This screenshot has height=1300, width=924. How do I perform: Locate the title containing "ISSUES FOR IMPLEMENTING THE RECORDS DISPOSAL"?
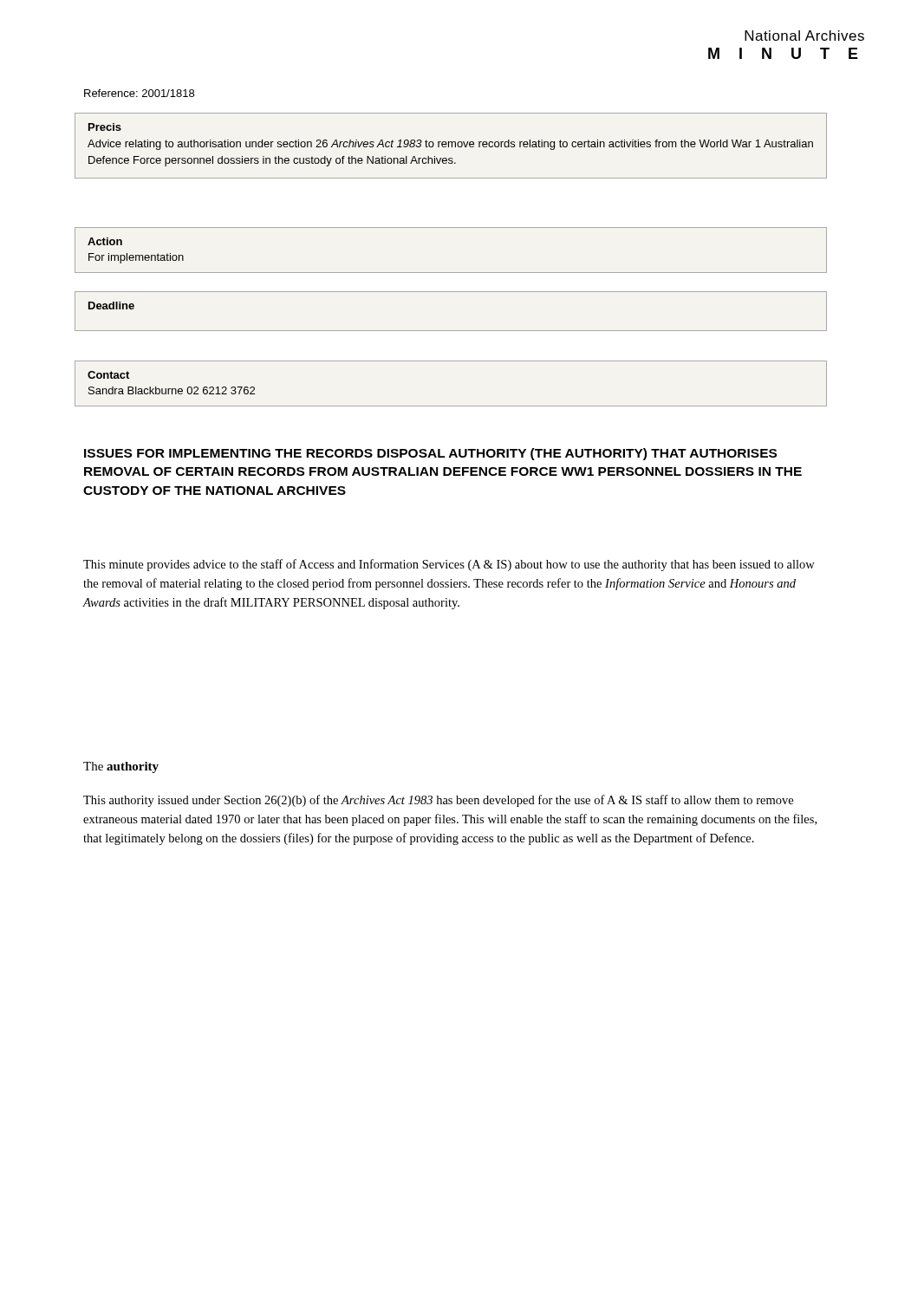tap(443, 471)
